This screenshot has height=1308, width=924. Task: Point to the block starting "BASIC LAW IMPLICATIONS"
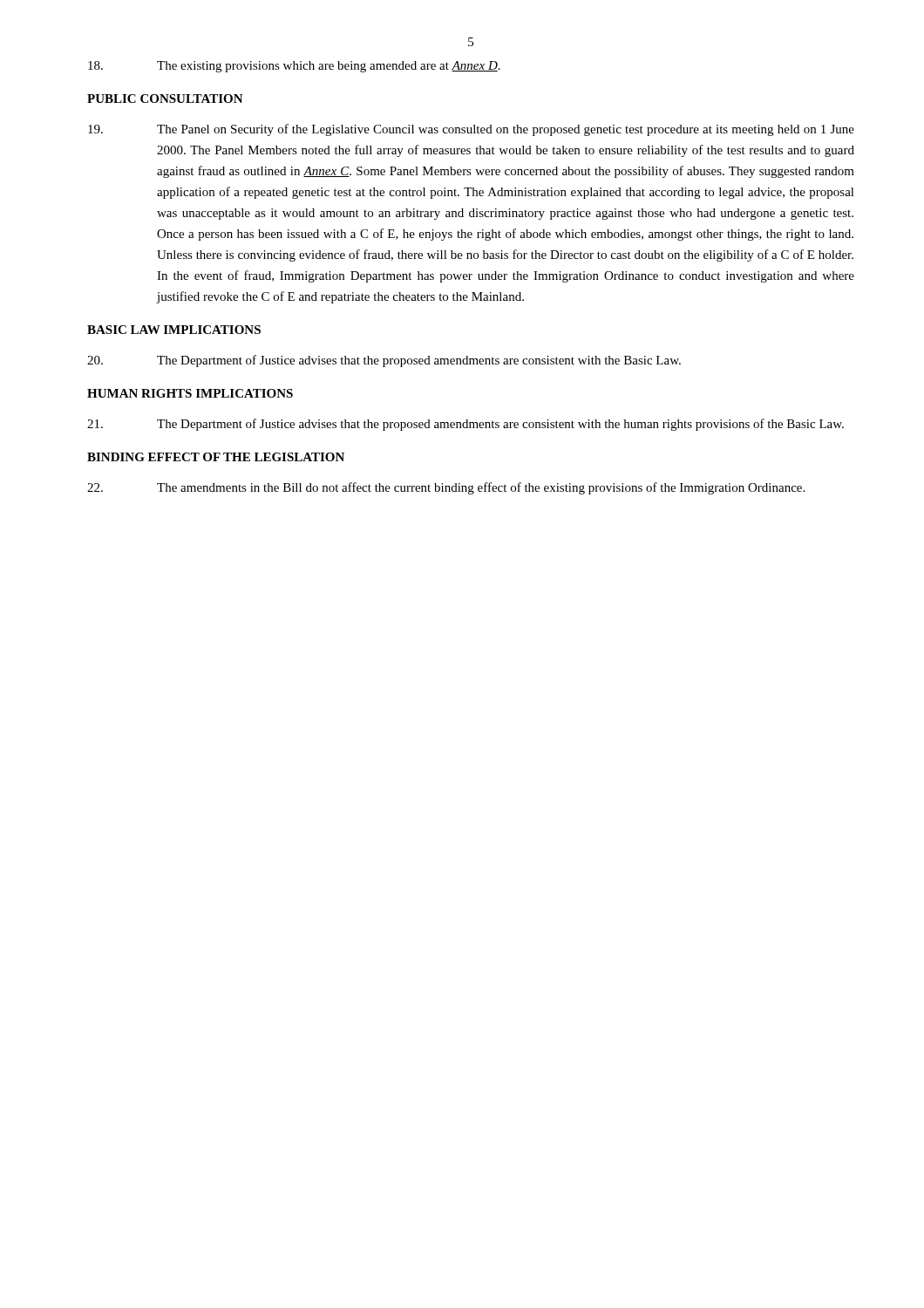pos(174,330)
